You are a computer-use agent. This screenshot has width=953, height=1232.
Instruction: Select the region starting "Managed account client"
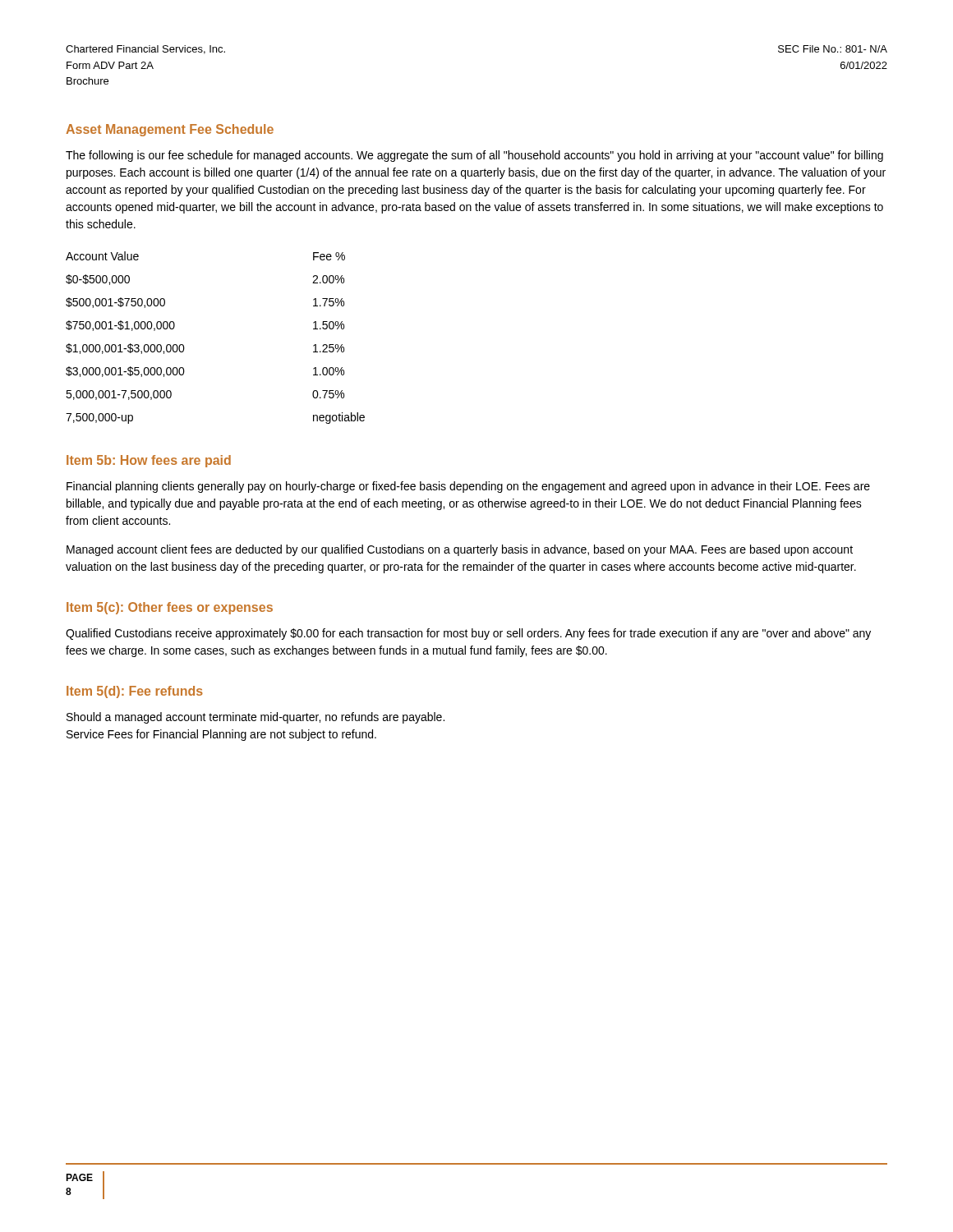[461, 558]
